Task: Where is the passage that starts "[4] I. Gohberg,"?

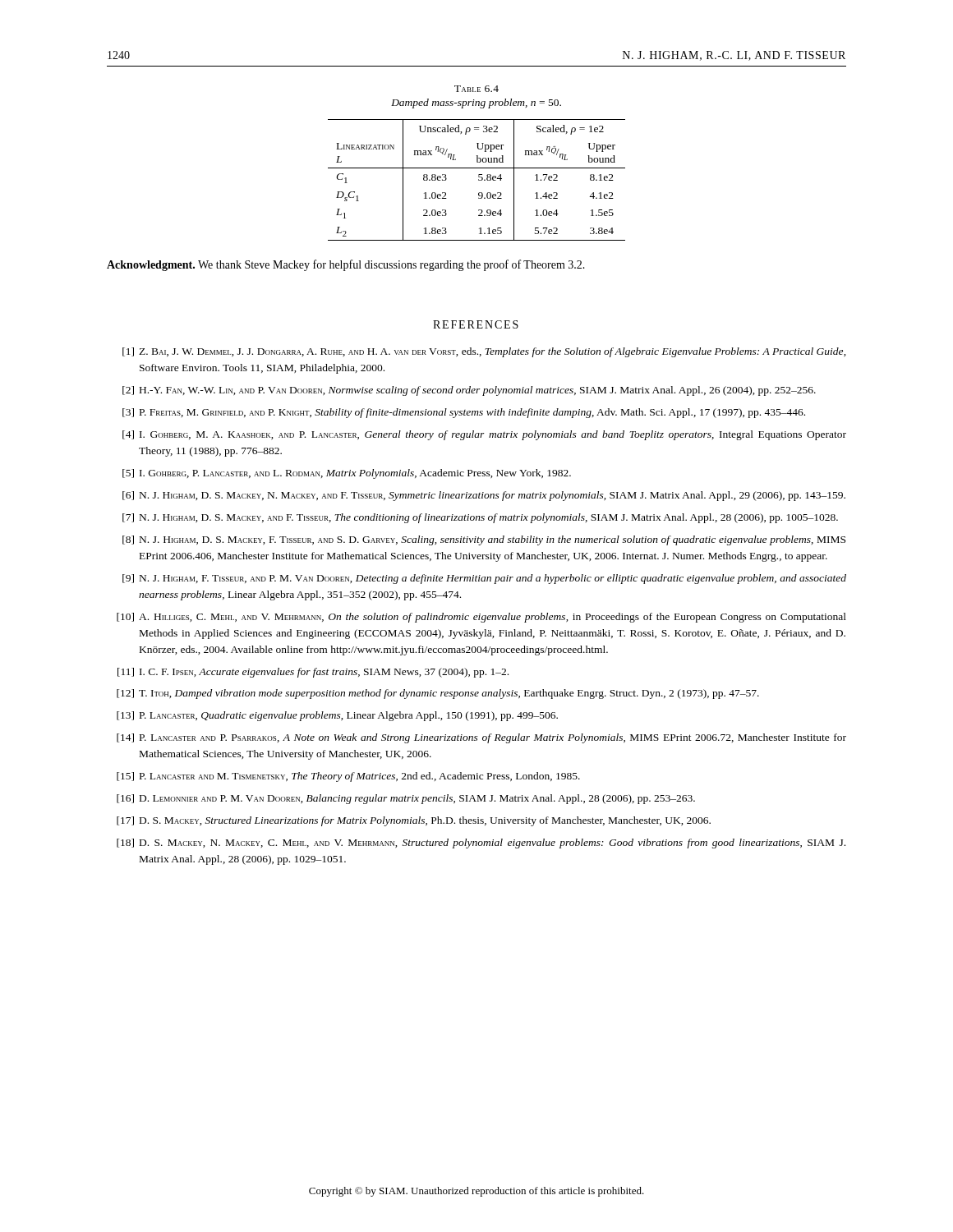Action: click(476, 443)
